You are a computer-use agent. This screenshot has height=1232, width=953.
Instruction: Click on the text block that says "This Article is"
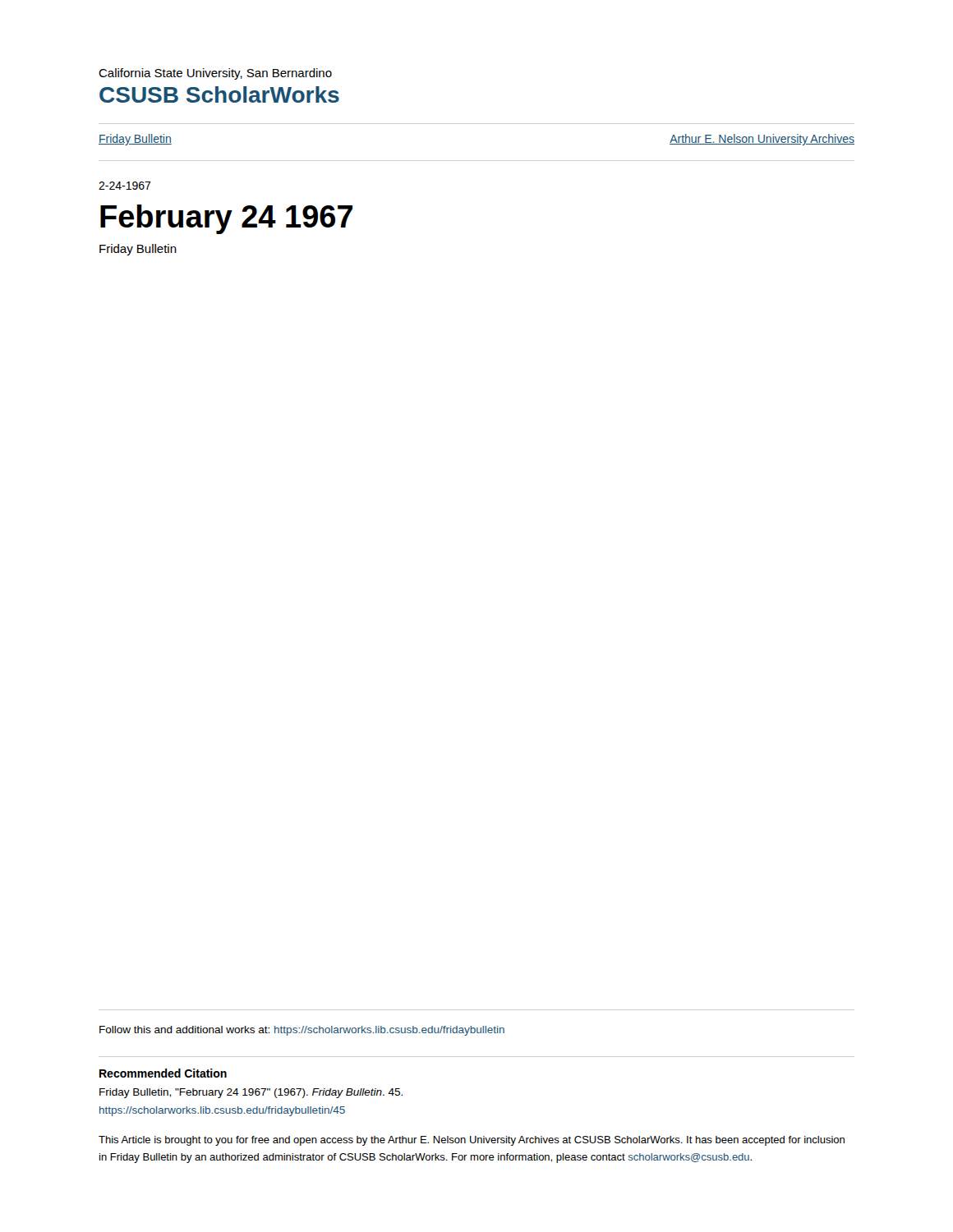point(472,1148)
